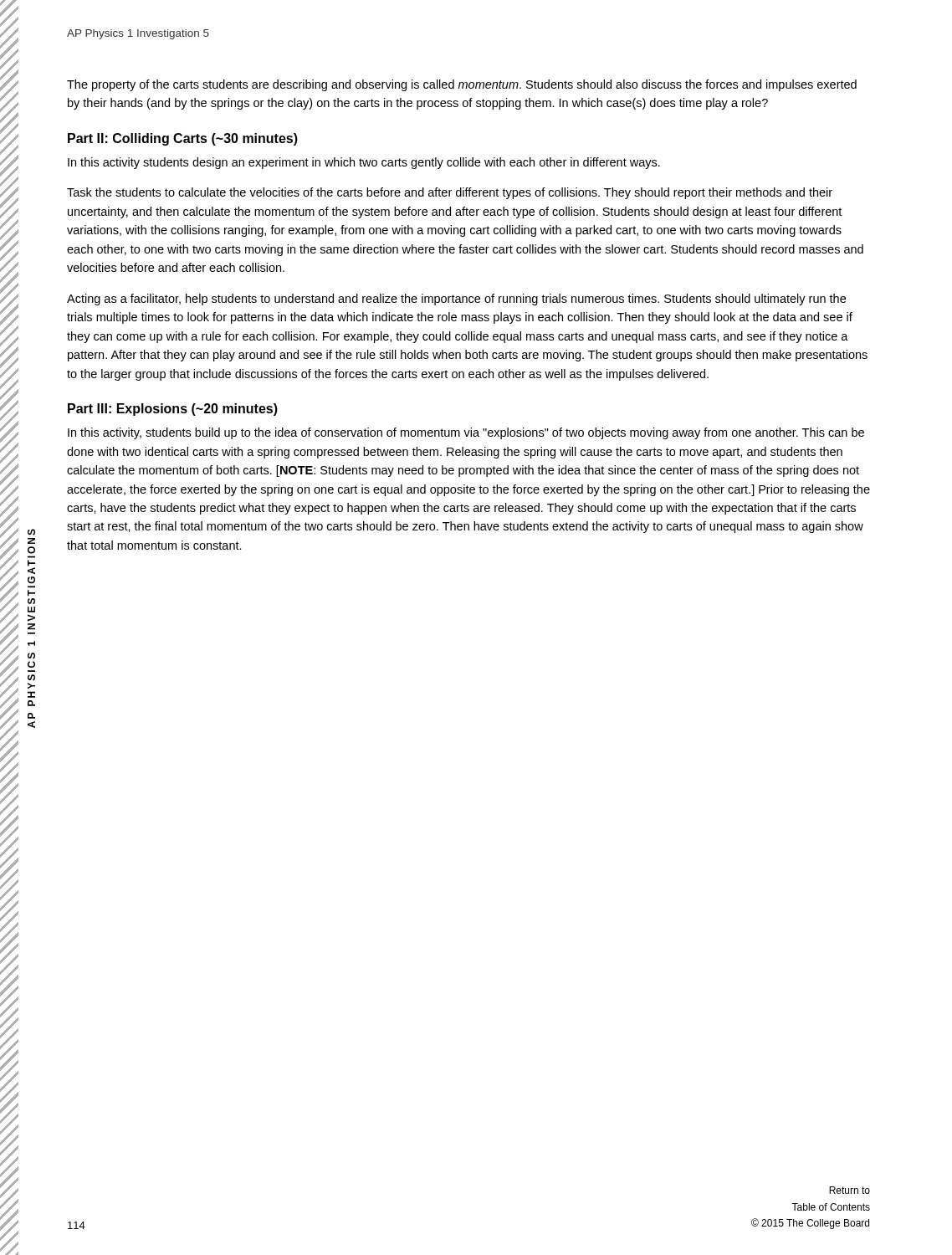952x1255 pixels.
Task: Point to the text starting "In this activity students design an"
Action: [x=364, y=162]
